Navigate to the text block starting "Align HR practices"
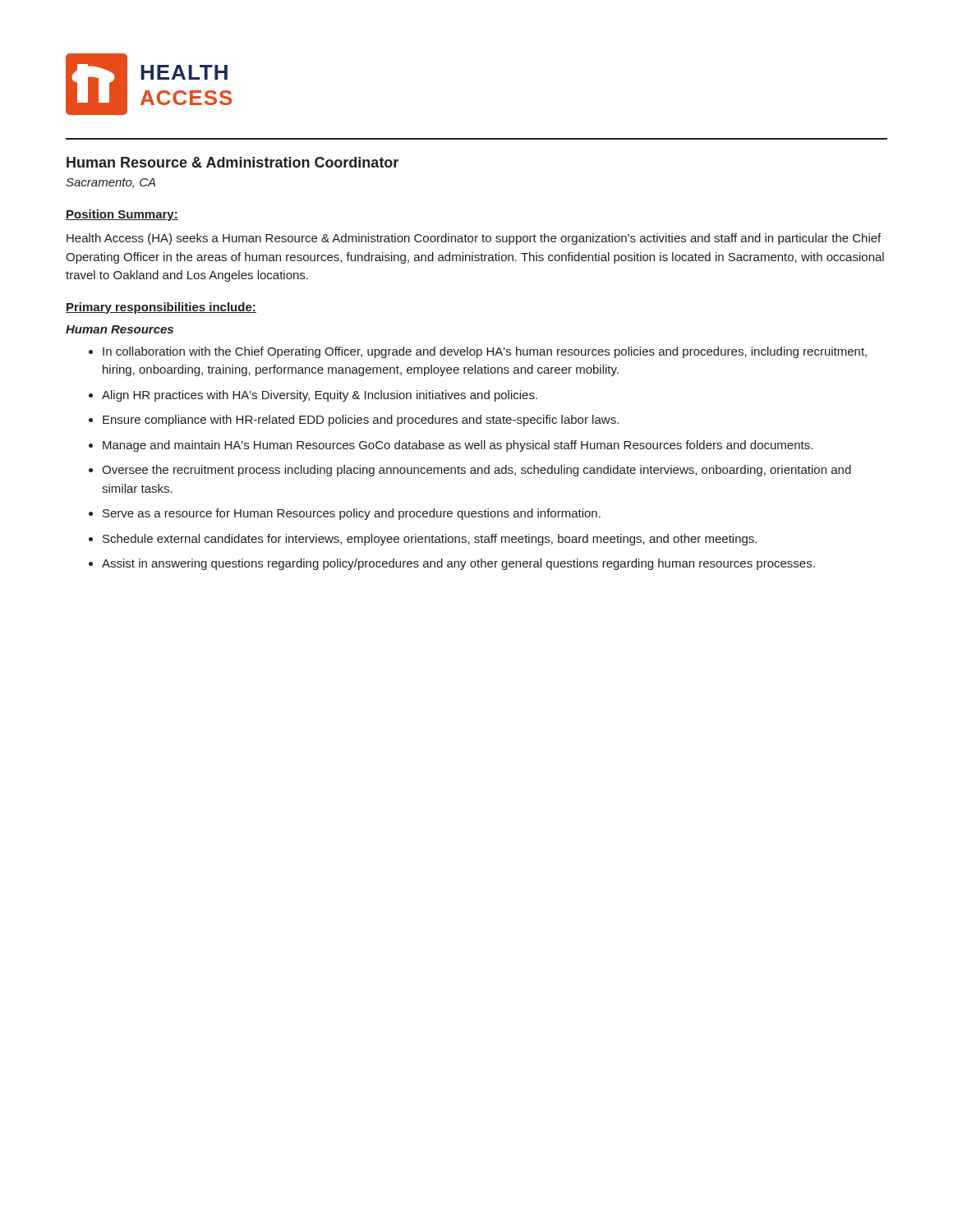This screenshot has width=953, height=1232. click(x=320, y=394)
